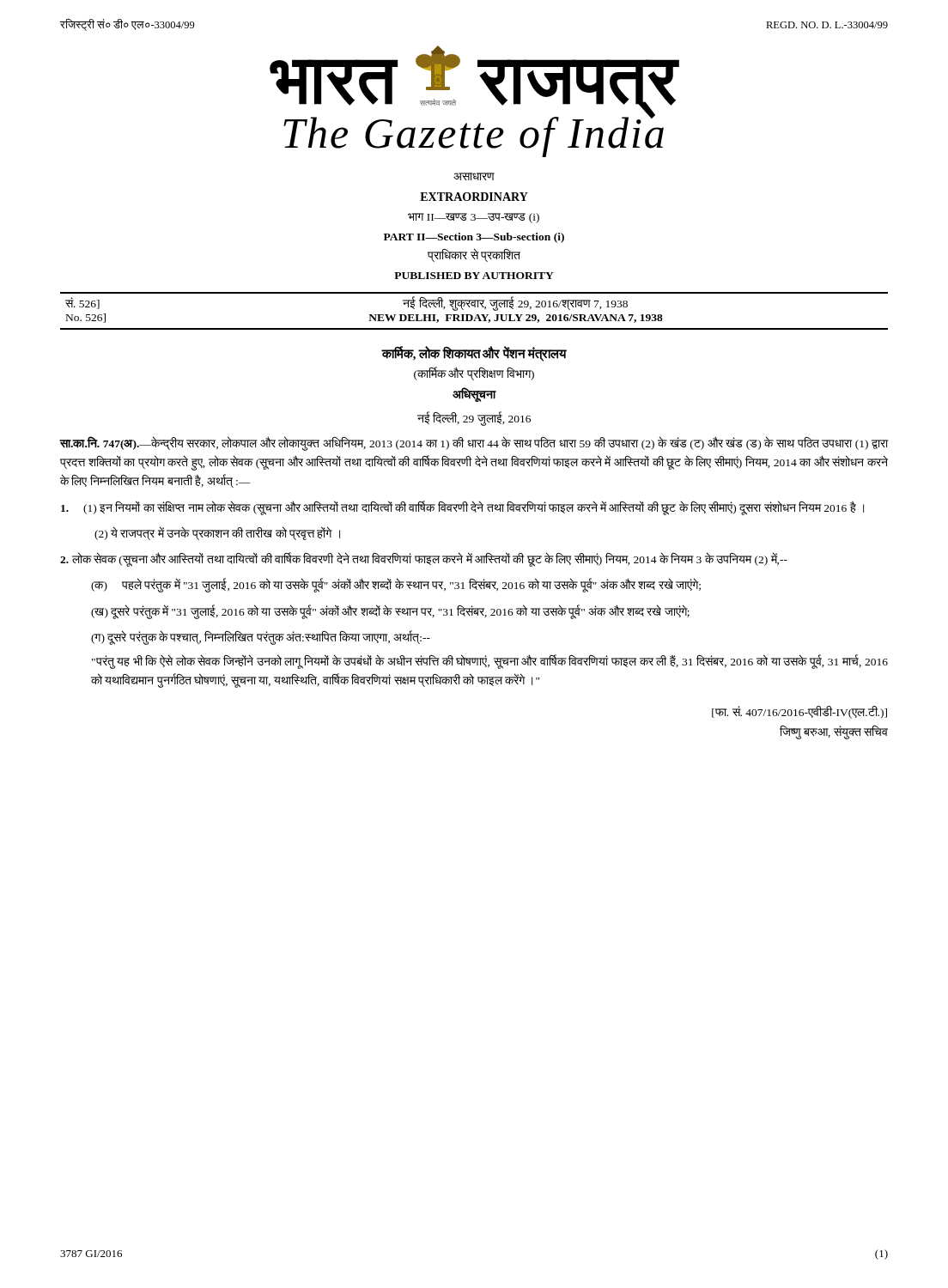Navigate to the region starting "सा.का.नि. 747(अ).—केन्द्रीय सरकार, लोकपाल और"
Viewport: 948px width, 1288px height.
point(474,463)
